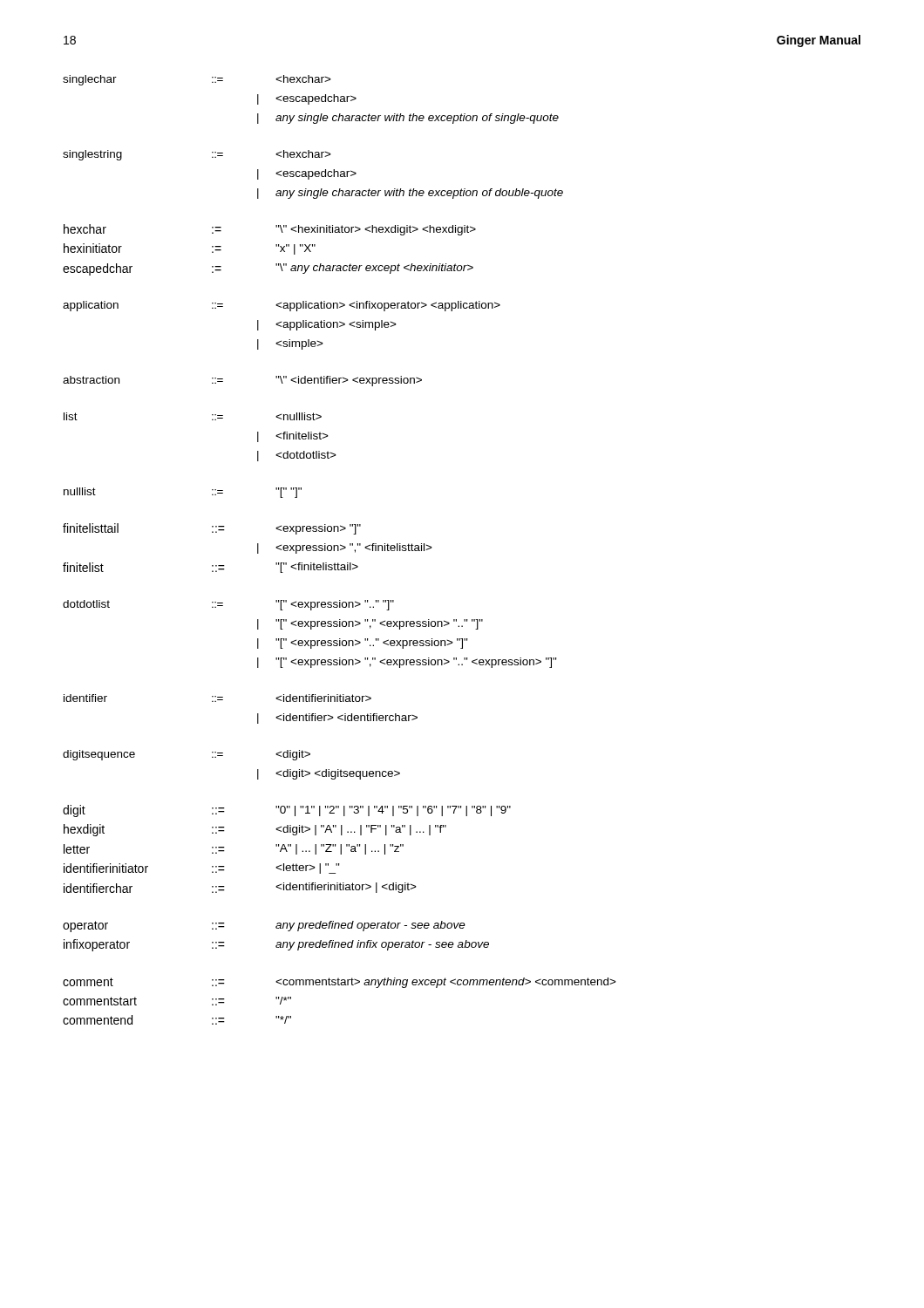Viewport: 924px width, 1308px height.
Task: Find the text block starting "finitelisttail finitelist ::= ::= "]""
Action: 212,529
